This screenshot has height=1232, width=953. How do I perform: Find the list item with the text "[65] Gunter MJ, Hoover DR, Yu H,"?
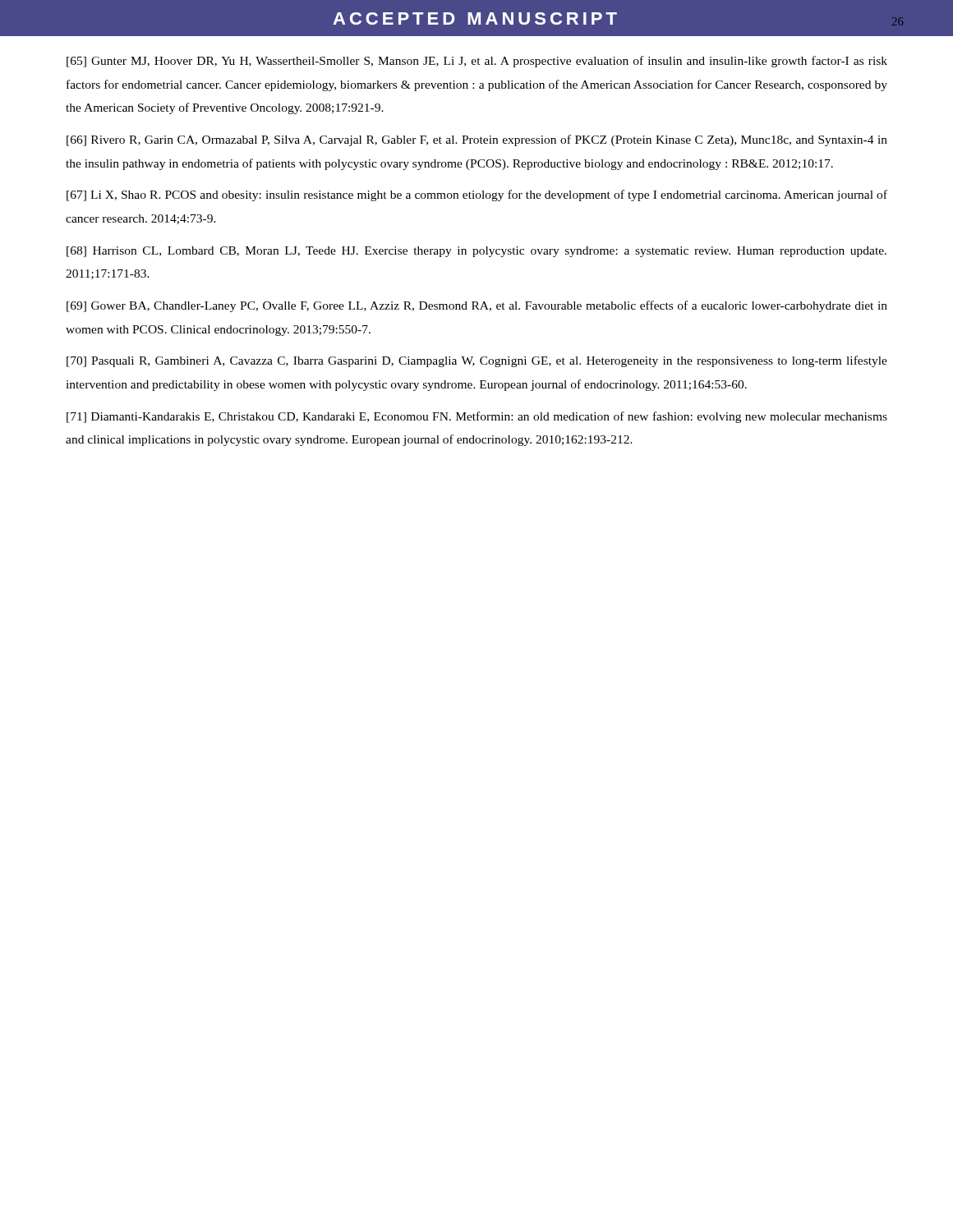point(476,84)
